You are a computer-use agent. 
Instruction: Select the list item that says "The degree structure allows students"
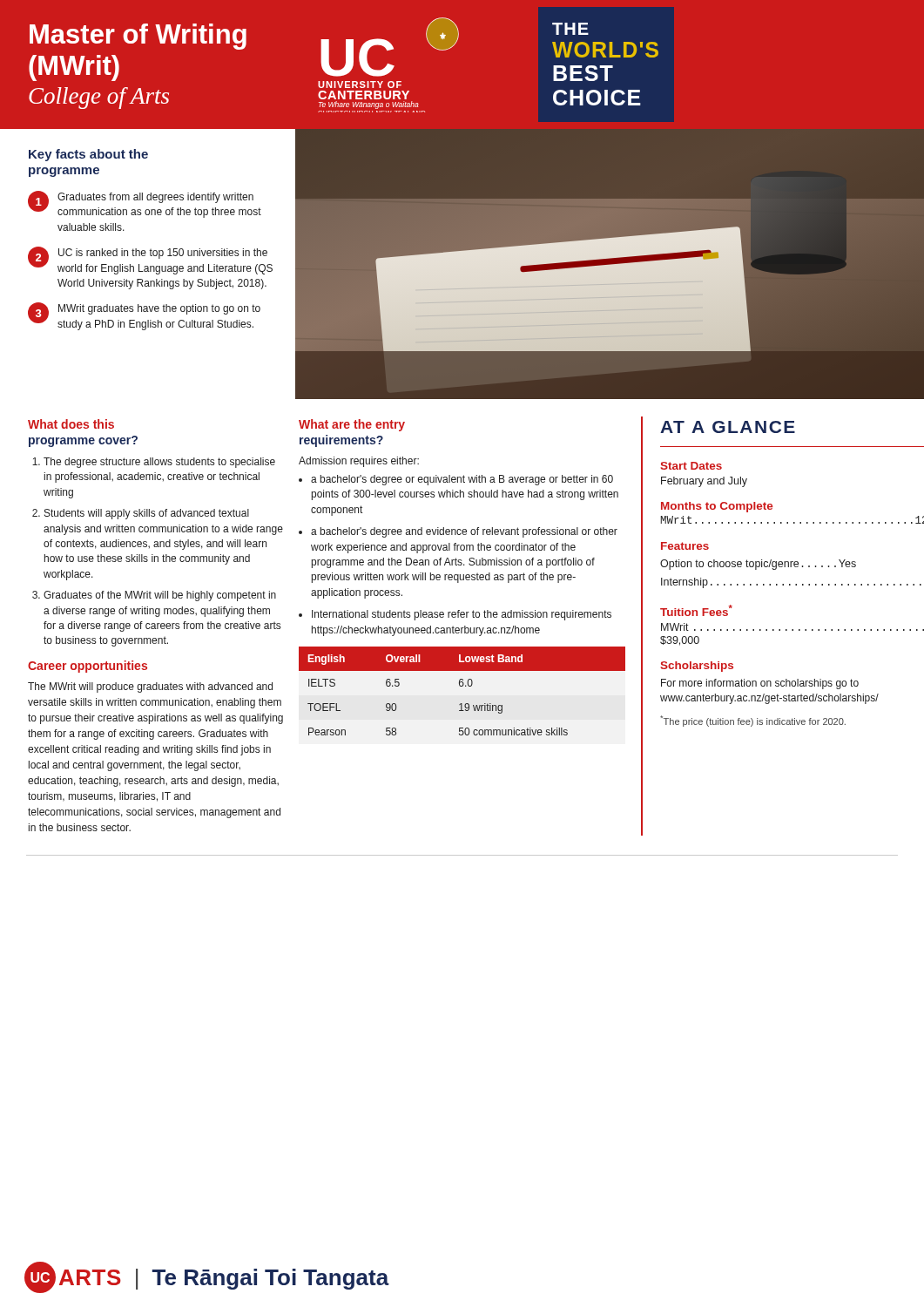click(156, 552)
